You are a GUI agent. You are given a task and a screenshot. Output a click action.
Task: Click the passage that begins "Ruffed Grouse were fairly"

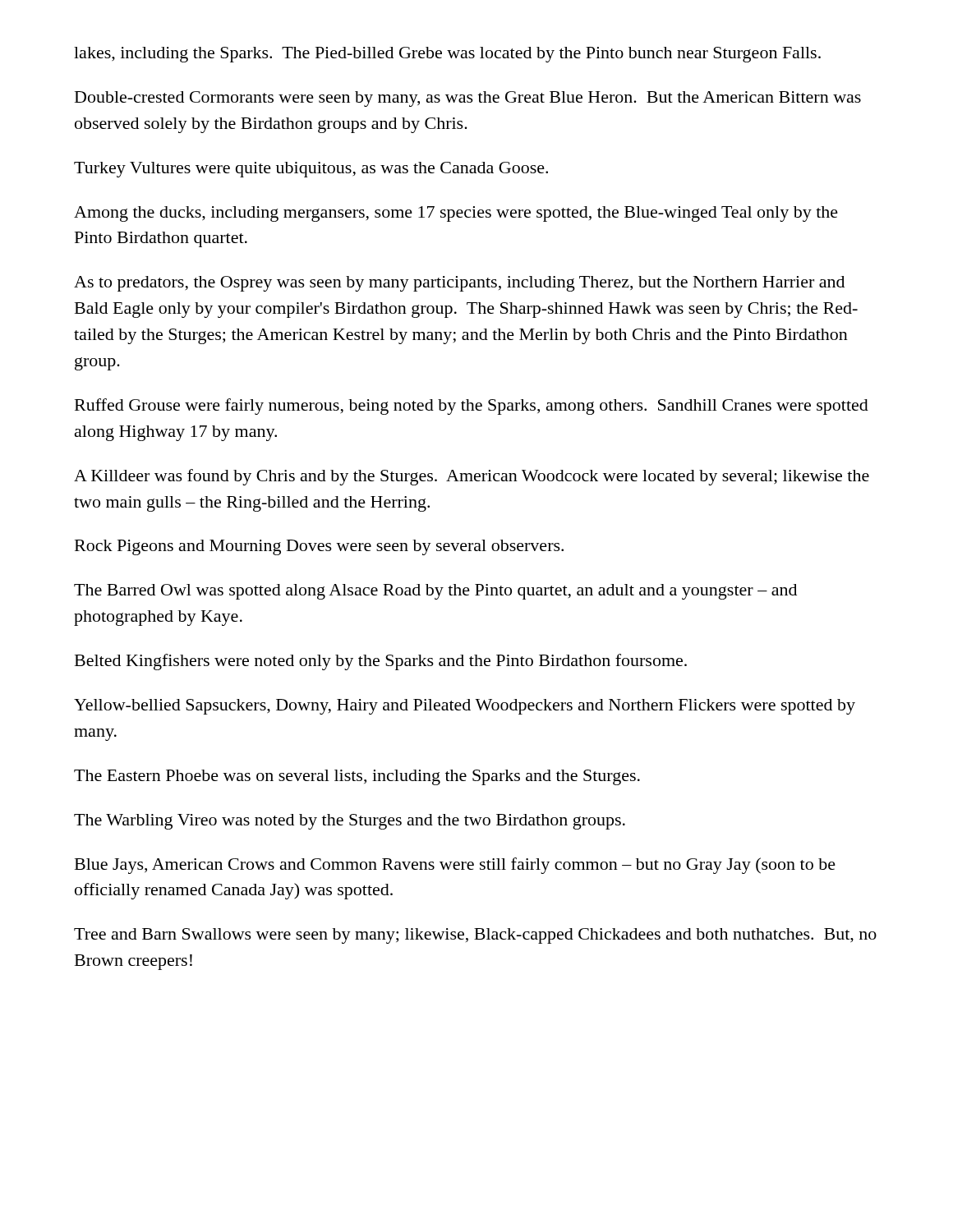pos(471,418)
